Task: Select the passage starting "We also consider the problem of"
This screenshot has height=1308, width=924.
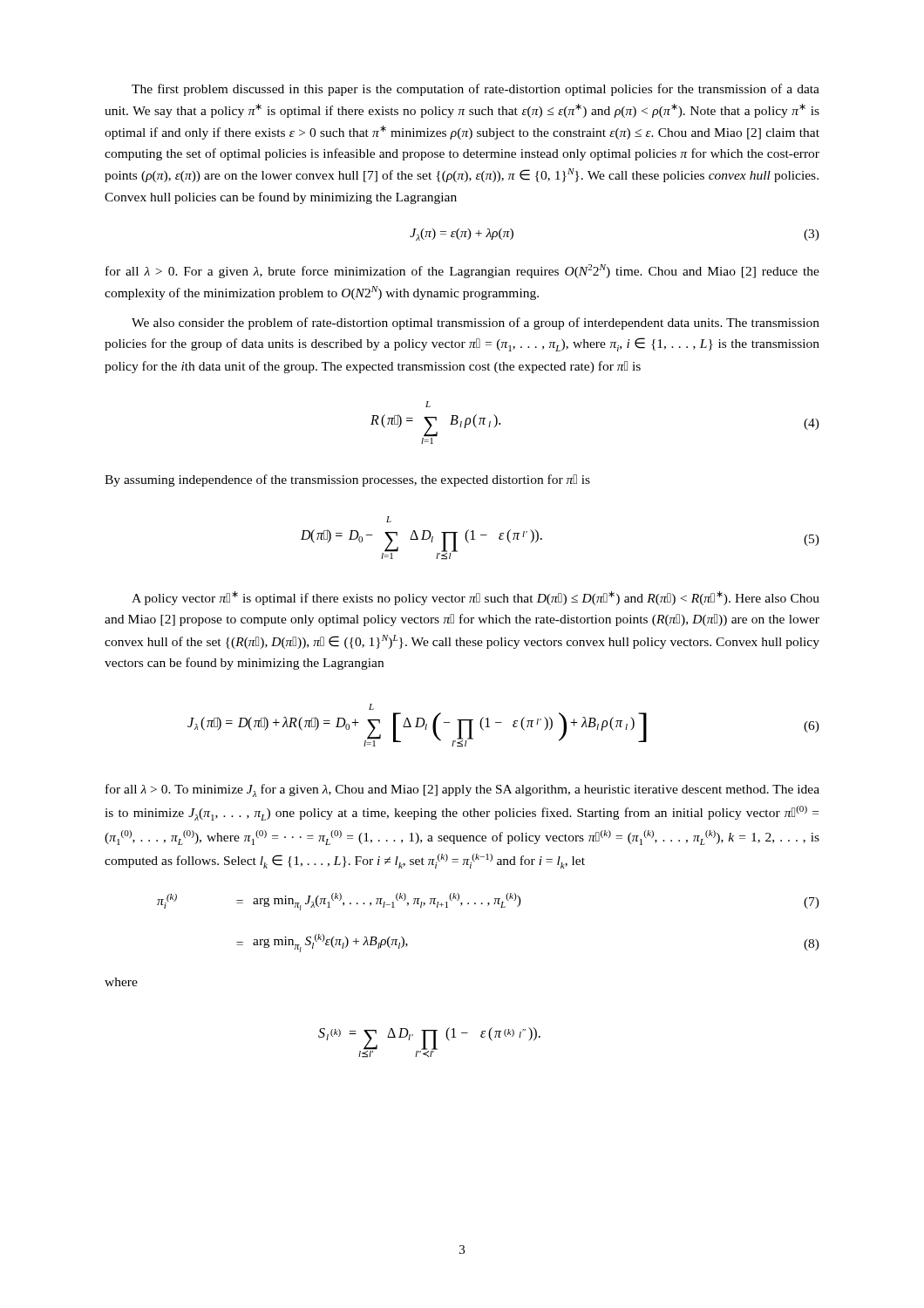Action: 462,344
